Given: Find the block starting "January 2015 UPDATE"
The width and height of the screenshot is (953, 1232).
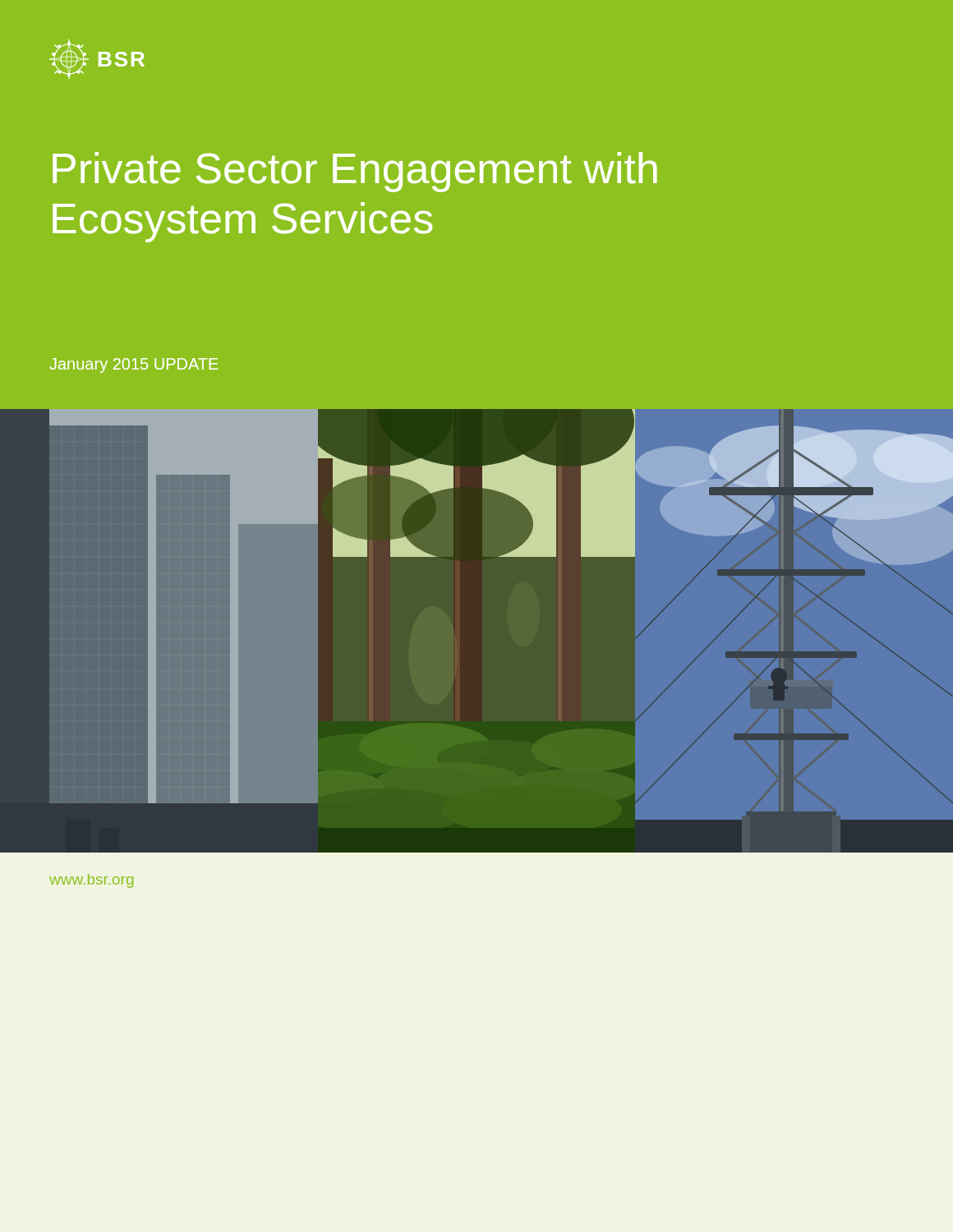Looking at the screenshot, I should pyautogui.click(x=134, y=364).
